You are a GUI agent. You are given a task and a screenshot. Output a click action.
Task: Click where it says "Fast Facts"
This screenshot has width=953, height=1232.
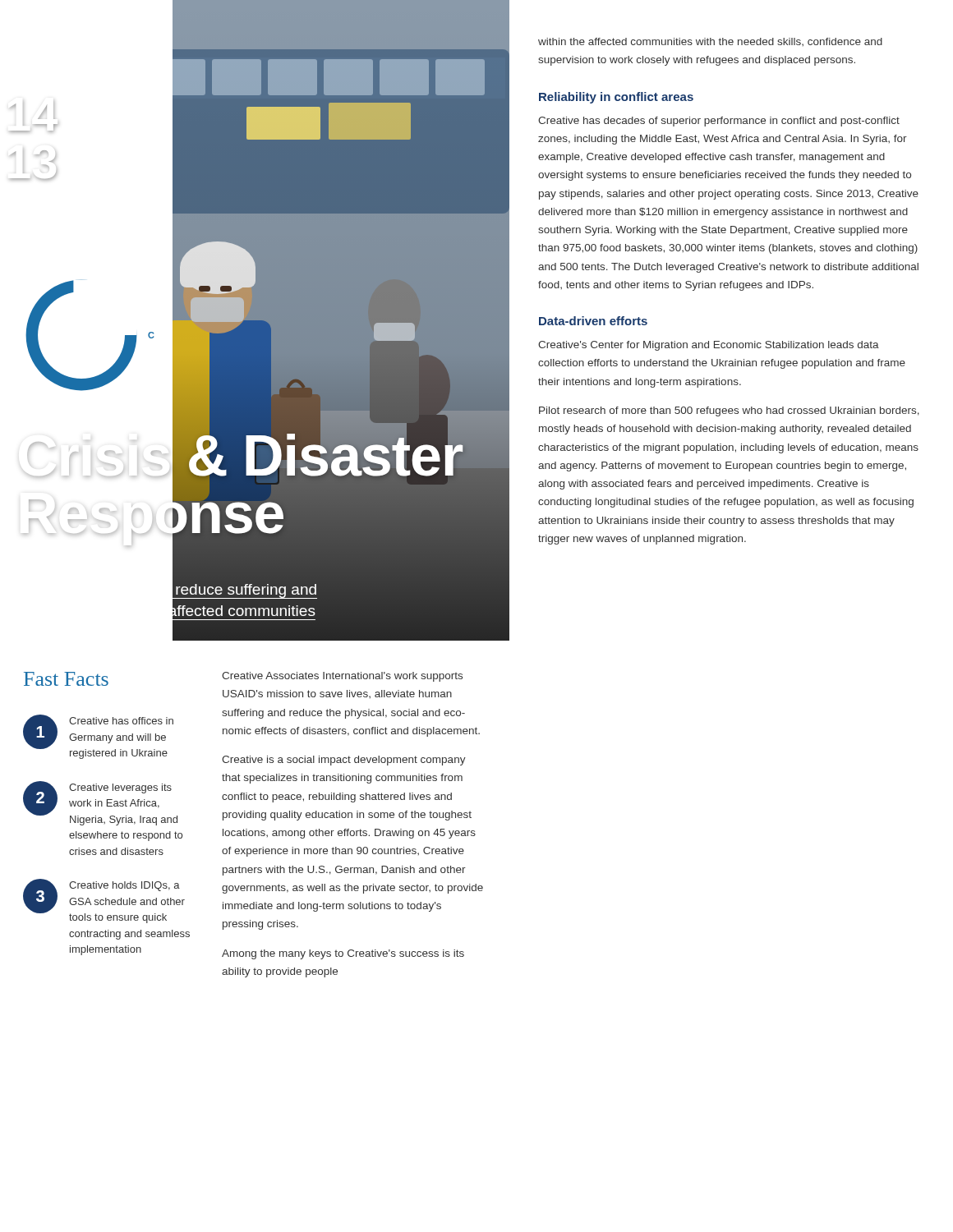point(66,679)
